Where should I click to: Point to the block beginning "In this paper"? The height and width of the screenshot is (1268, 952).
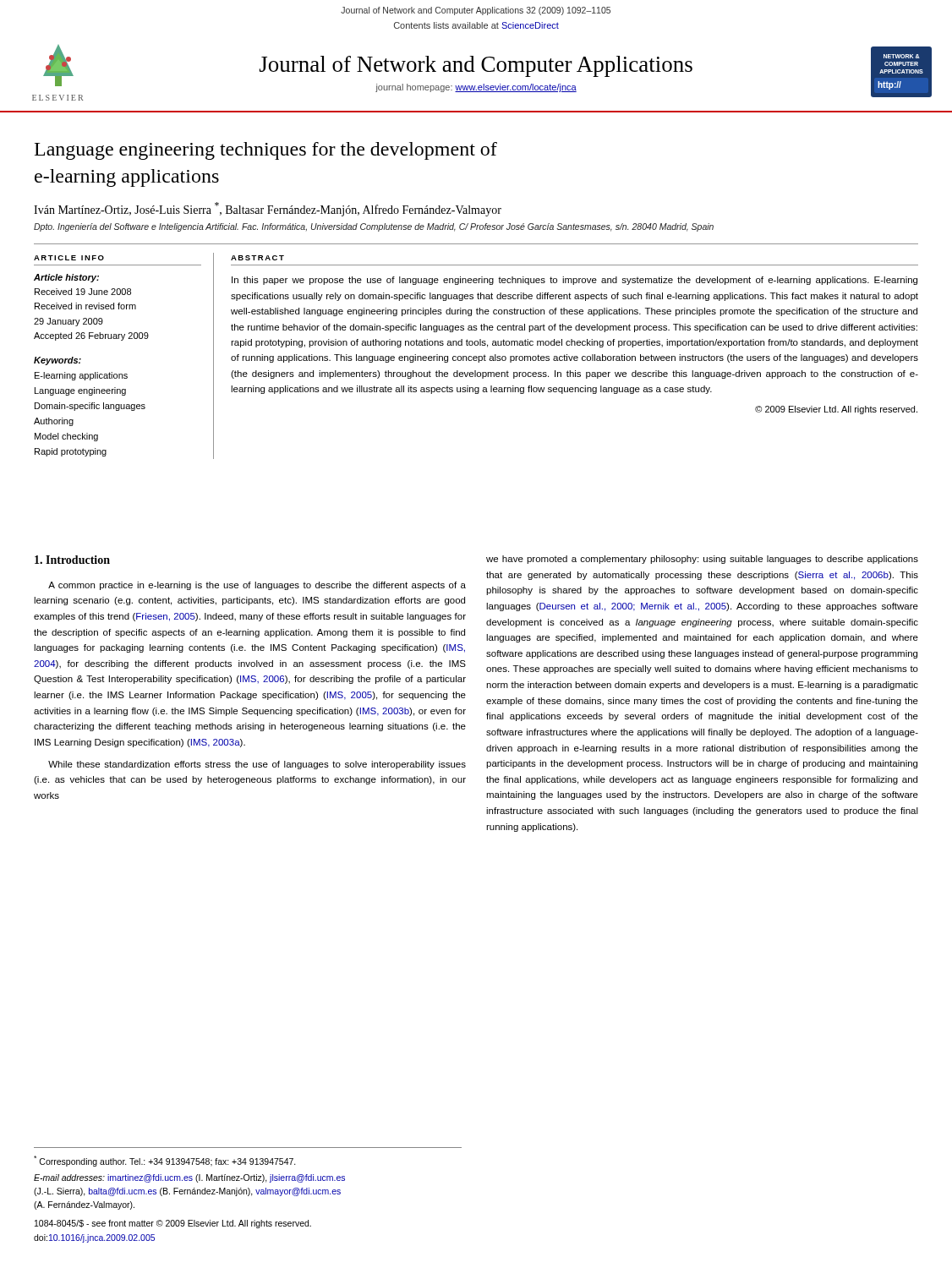[x=575, y=335]
